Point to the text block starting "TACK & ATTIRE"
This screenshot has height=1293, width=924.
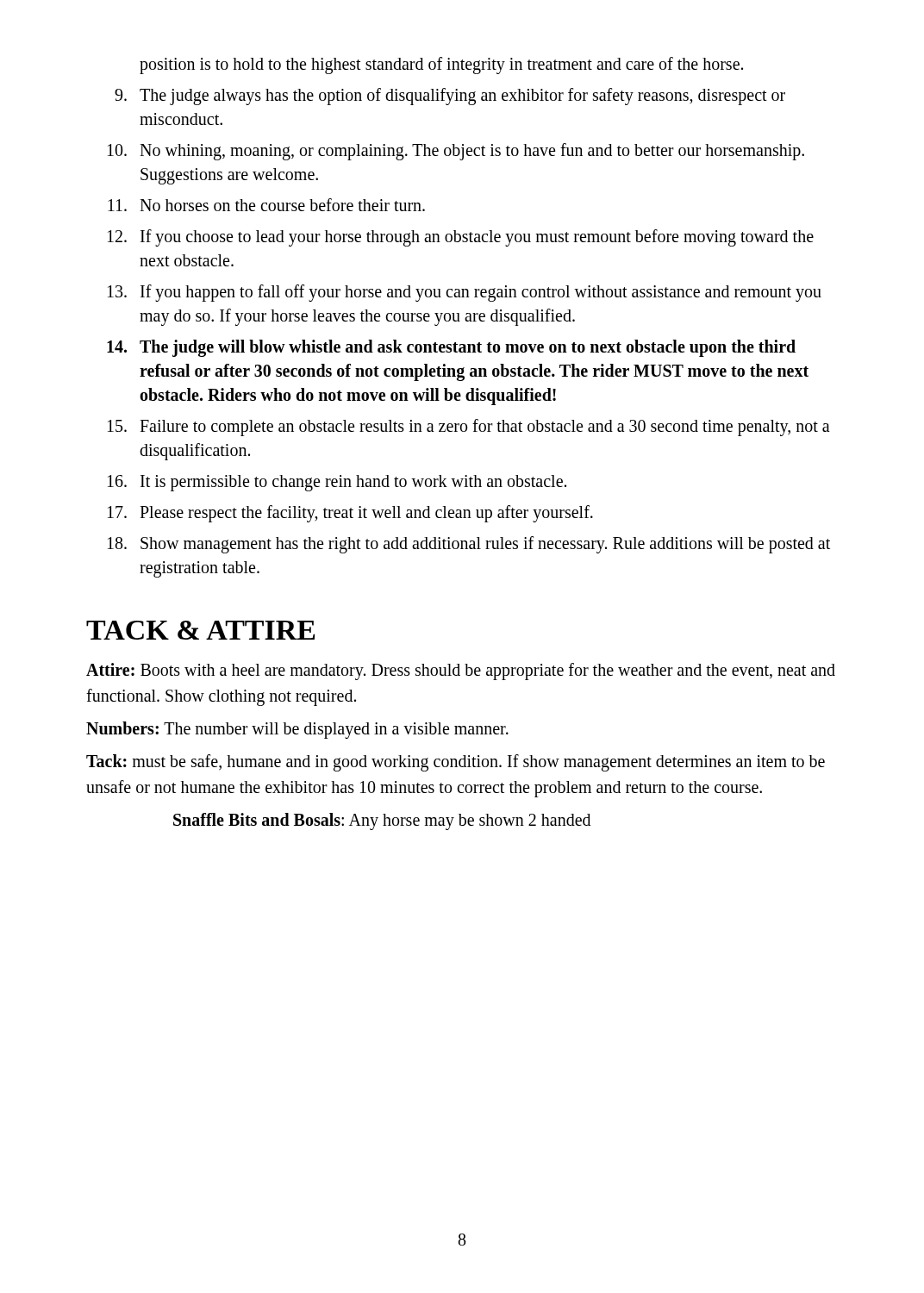click(x=201, y=630)
